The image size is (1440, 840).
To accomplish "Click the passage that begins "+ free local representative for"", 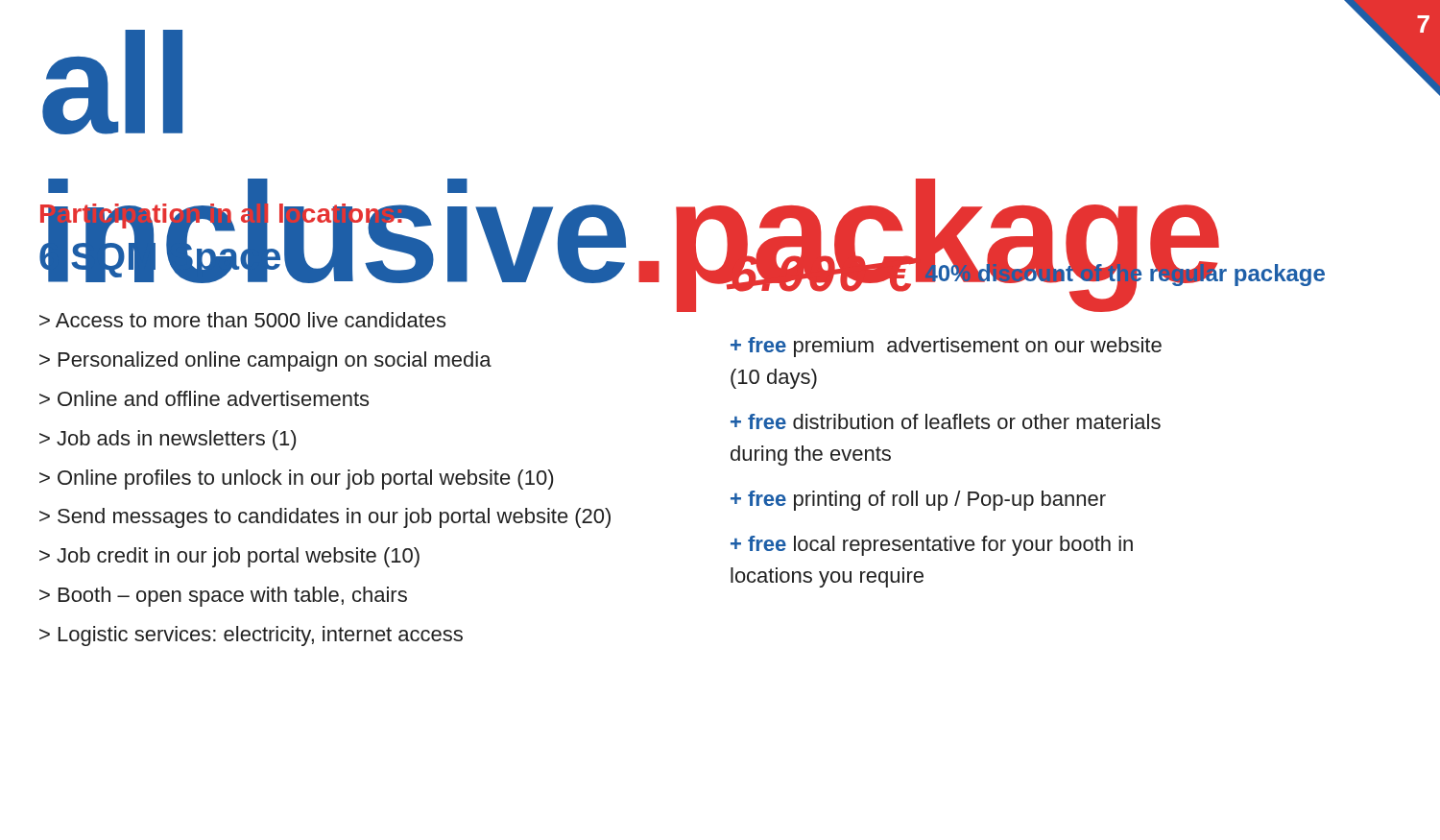I will (x=932, y=560).
